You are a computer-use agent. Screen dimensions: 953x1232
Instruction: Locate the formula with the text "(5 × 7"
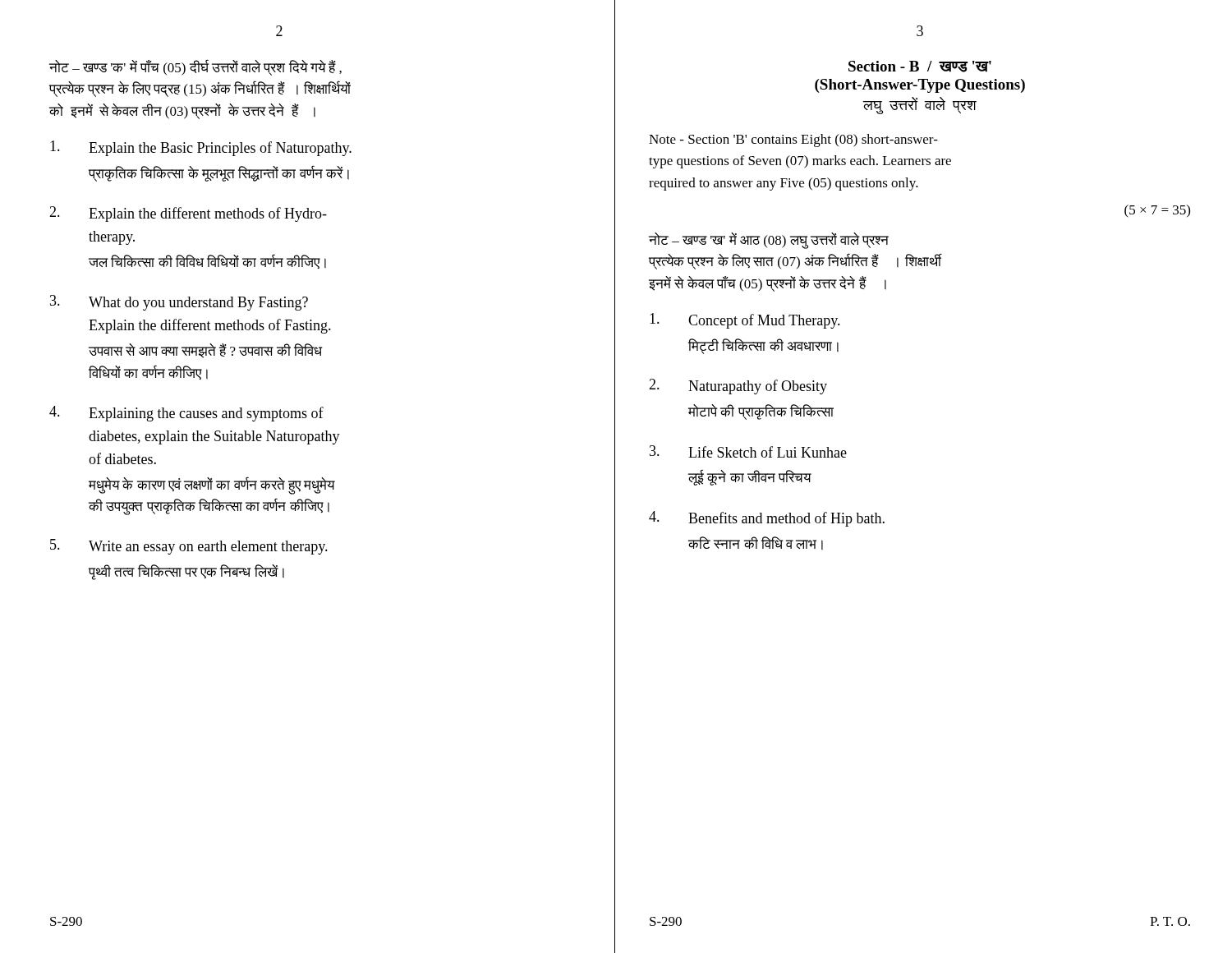[1157, 210]
